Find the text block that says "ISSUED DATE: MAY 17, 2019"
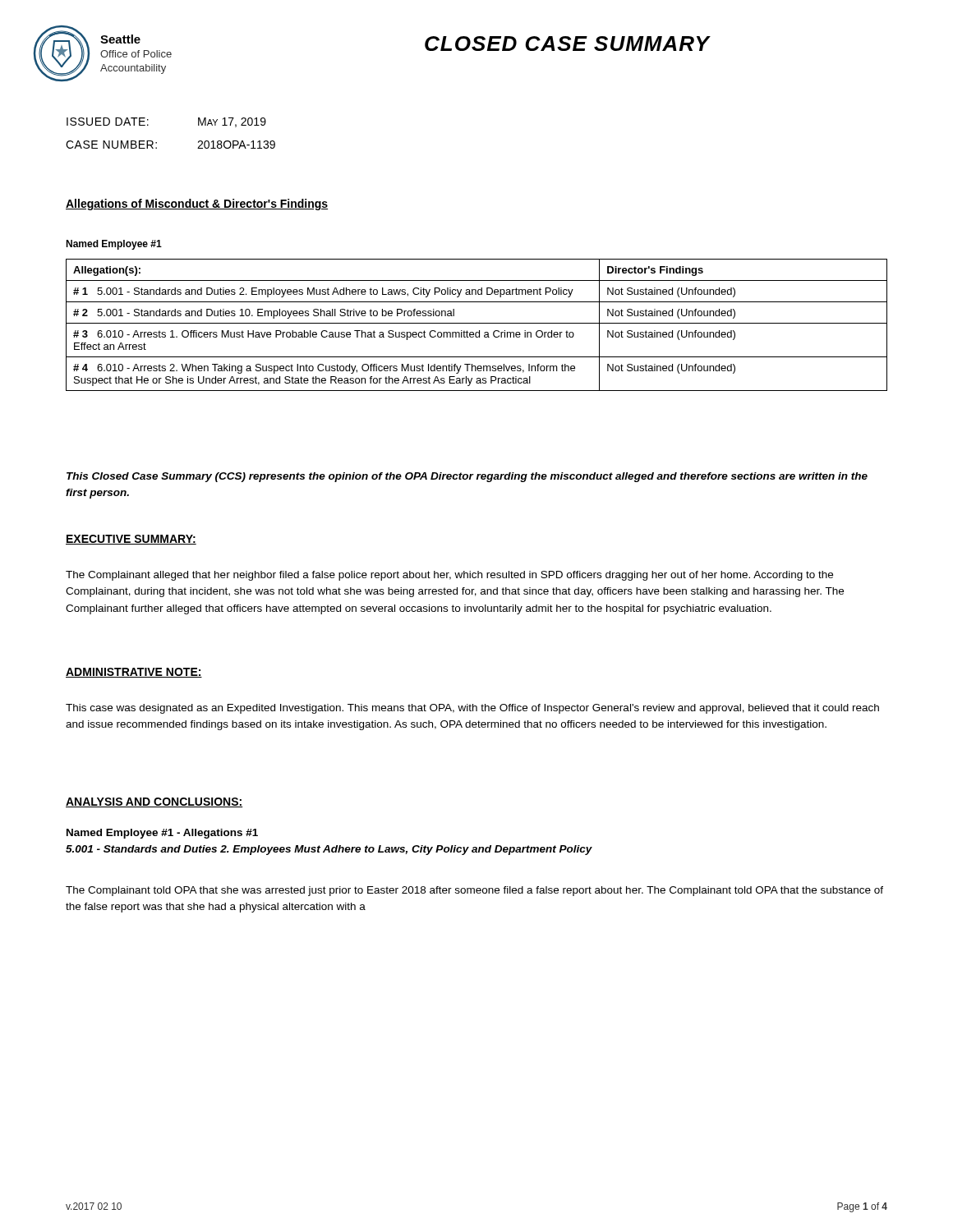953x1232 pixels. (107, 124)
